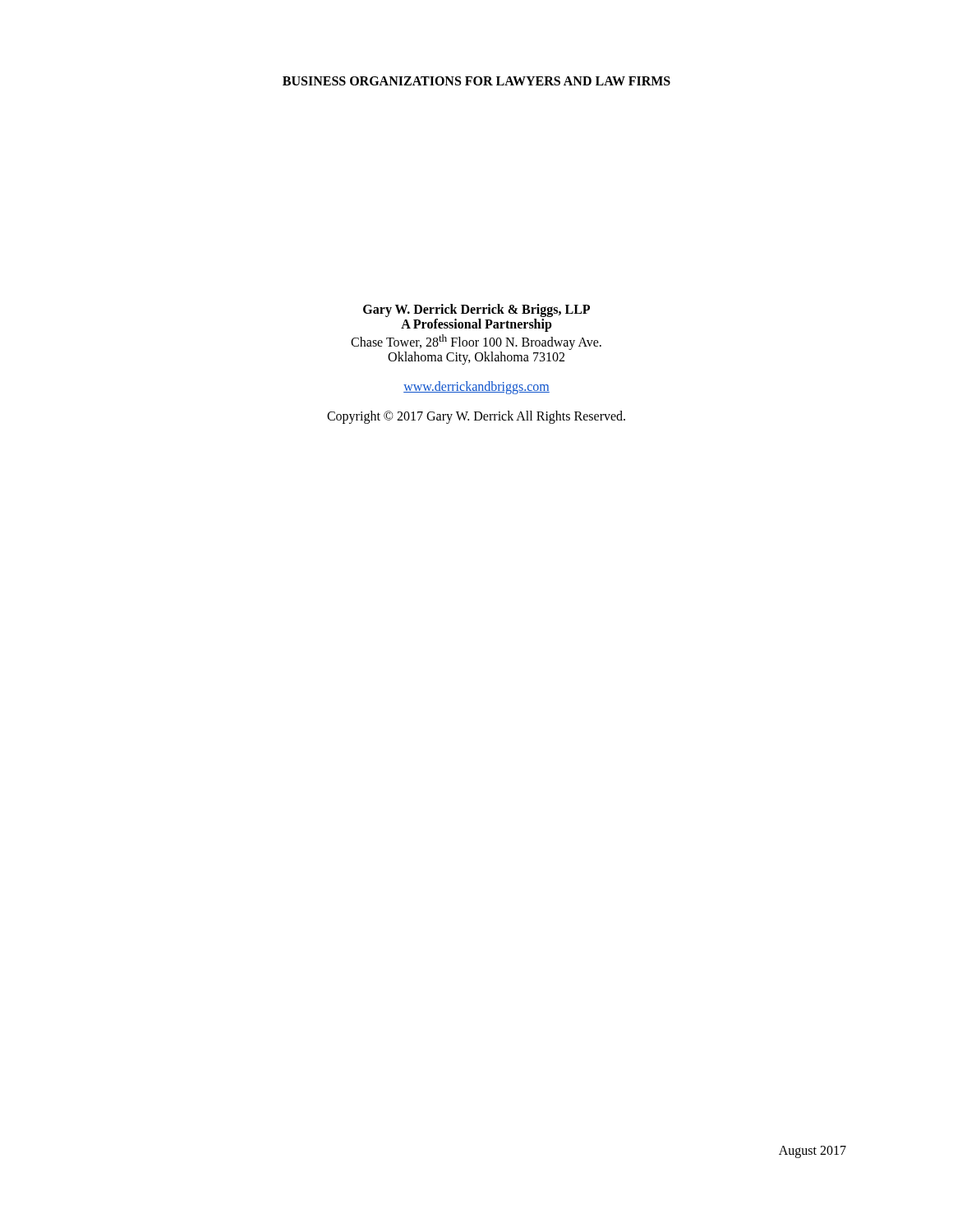Viewport: 953px width, 1232px height.
Task: Locate the block of text that opens with "Gary W. Derrick Derrick & Briggs, LLP"
Action: pyautogui.click(x=476, y=334)
